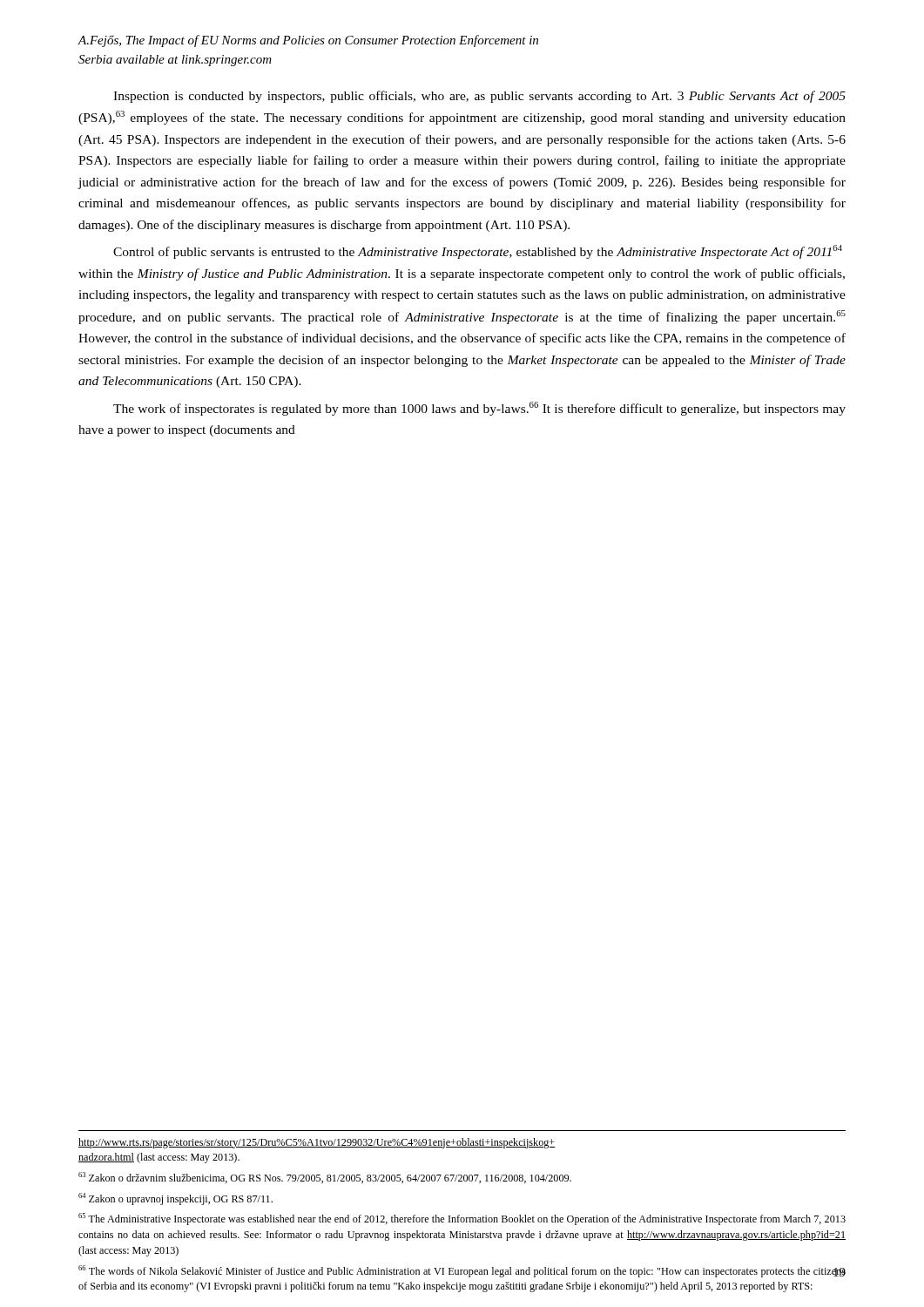The width and height of the screenshot is (924, 1307).
Task: Locate the passage starting "http://www.rts.rs/page/stories/sr/story/125/Dru%C5%A1tvo/1299032/Ure%C4%91enje+oblasti+inspekcijskog+nadzora.html (last access: May"
Action: (x=317, y=1150)
